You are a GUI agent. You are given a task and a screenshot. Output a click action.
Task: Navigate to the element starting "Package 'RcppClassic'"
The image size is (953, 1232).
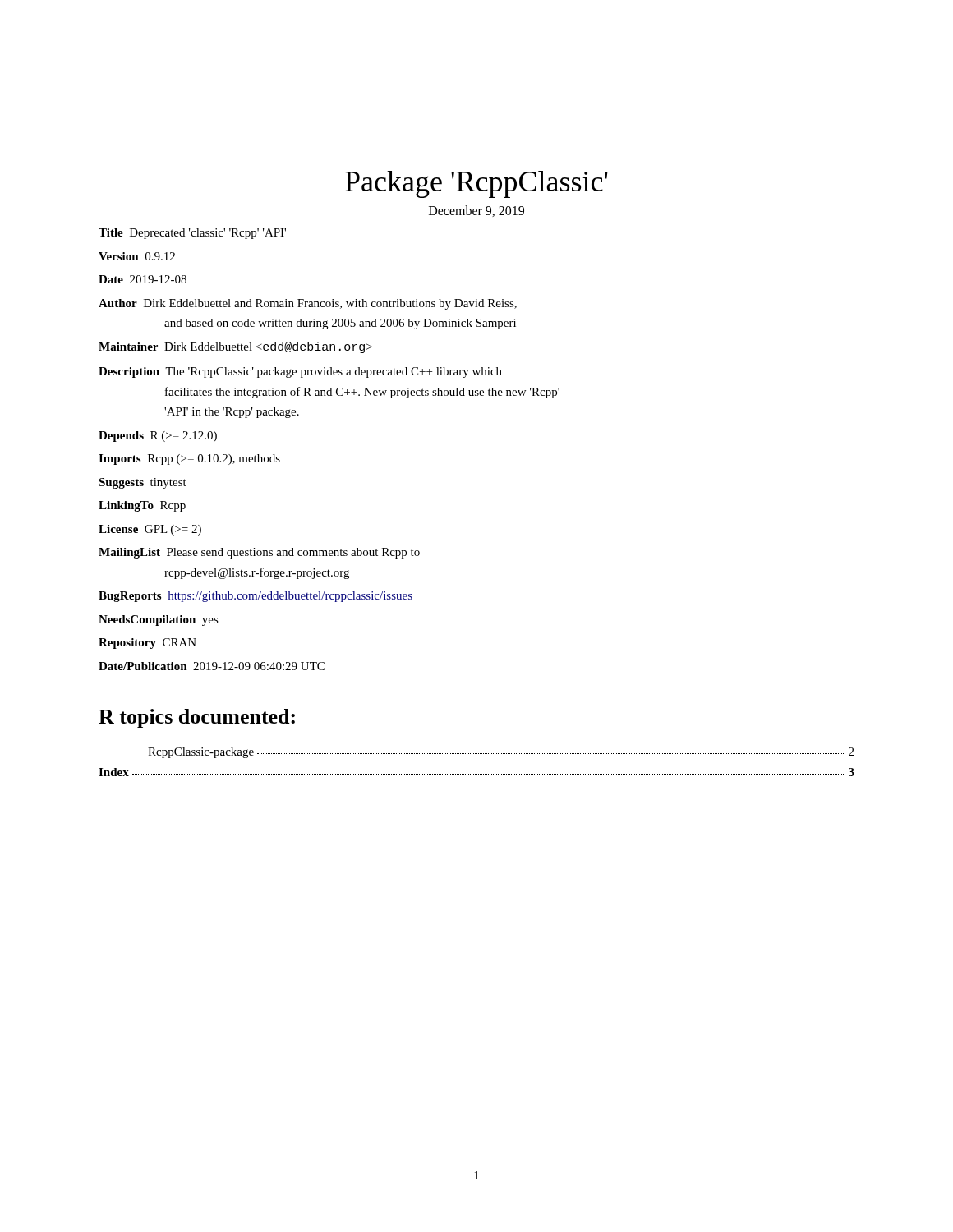476,181
